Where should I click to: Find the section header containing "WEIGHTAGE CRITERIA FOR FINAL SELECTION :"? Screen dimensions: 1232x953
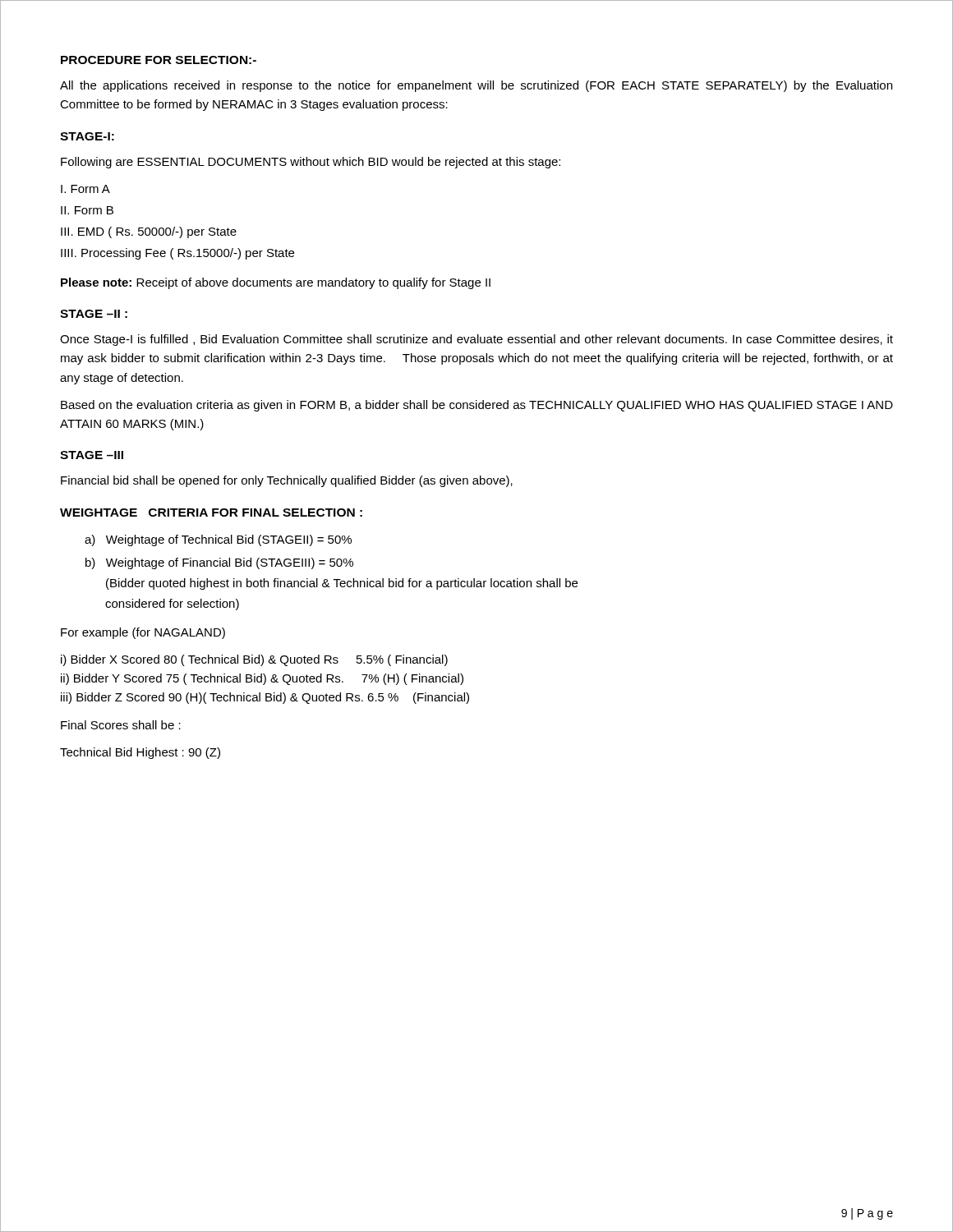pos(212,512)
